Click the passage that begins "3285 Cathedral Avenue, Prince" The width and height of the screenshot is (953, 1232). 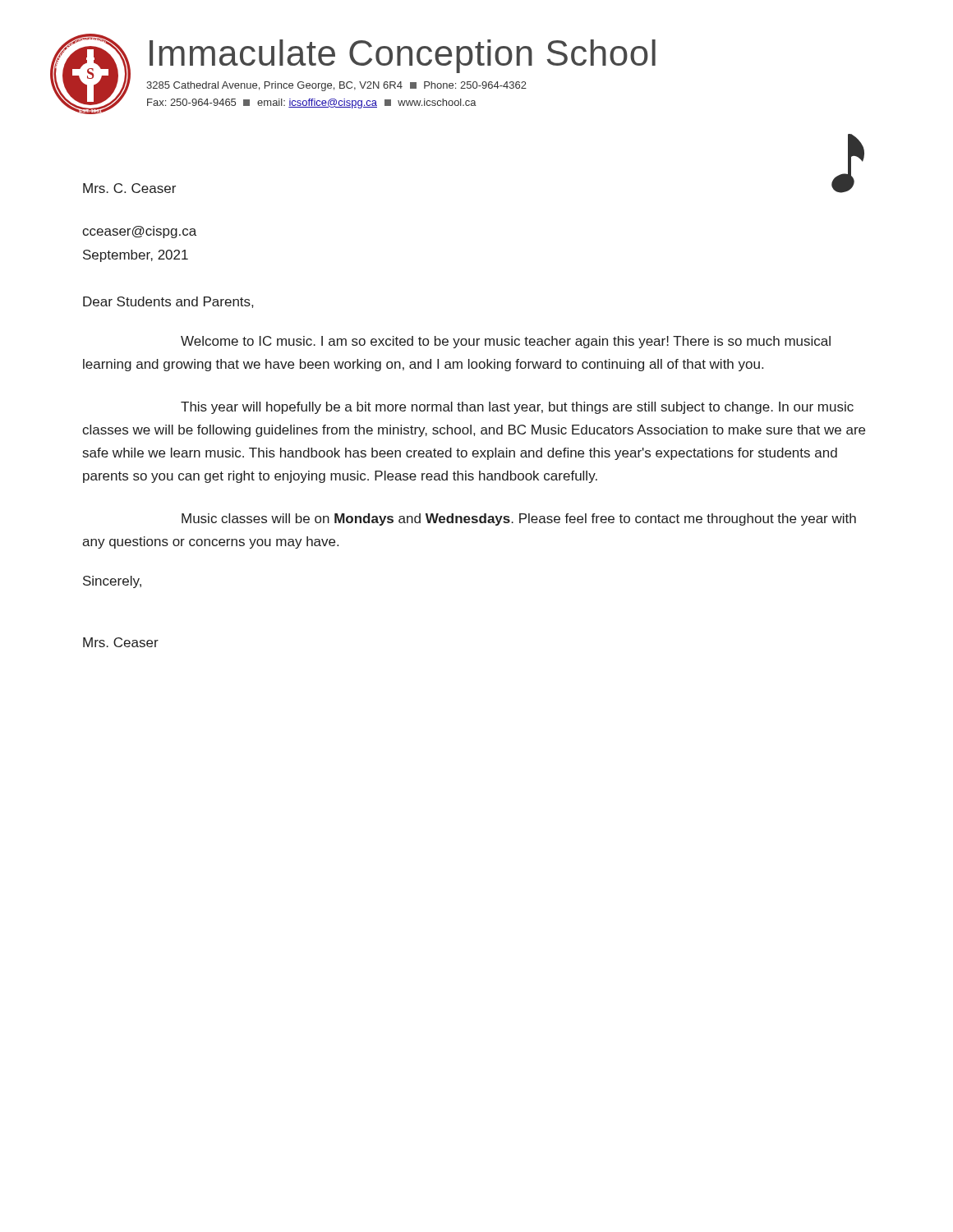336,94
